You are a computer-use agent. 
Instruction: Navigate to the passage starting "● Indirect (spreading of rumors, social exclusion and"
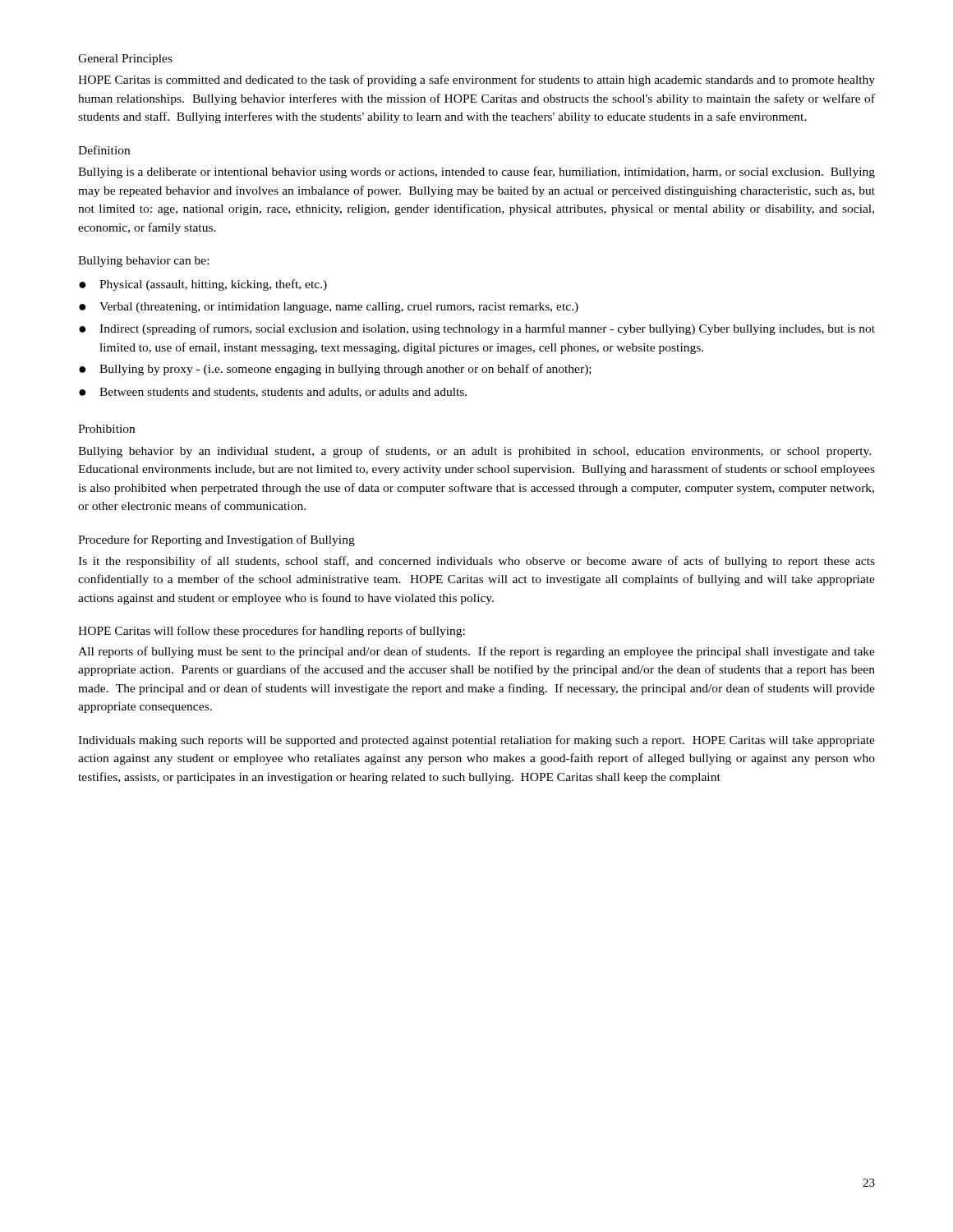coord(476,338)
